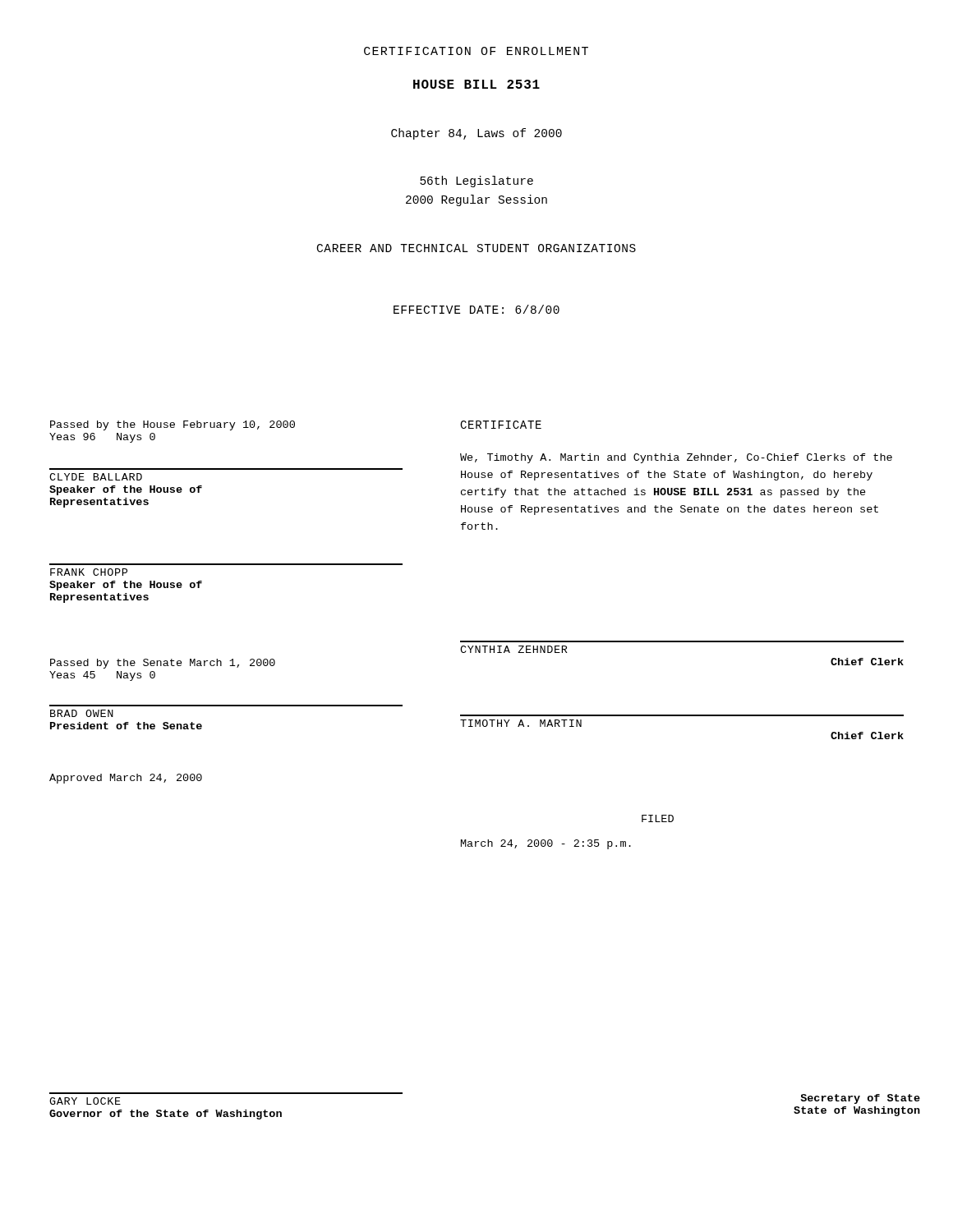Select the text that reads "GARY LOCKE Governor of the State of Washington"
This screenshot has width=953, height=1232.
(226, 1106)
